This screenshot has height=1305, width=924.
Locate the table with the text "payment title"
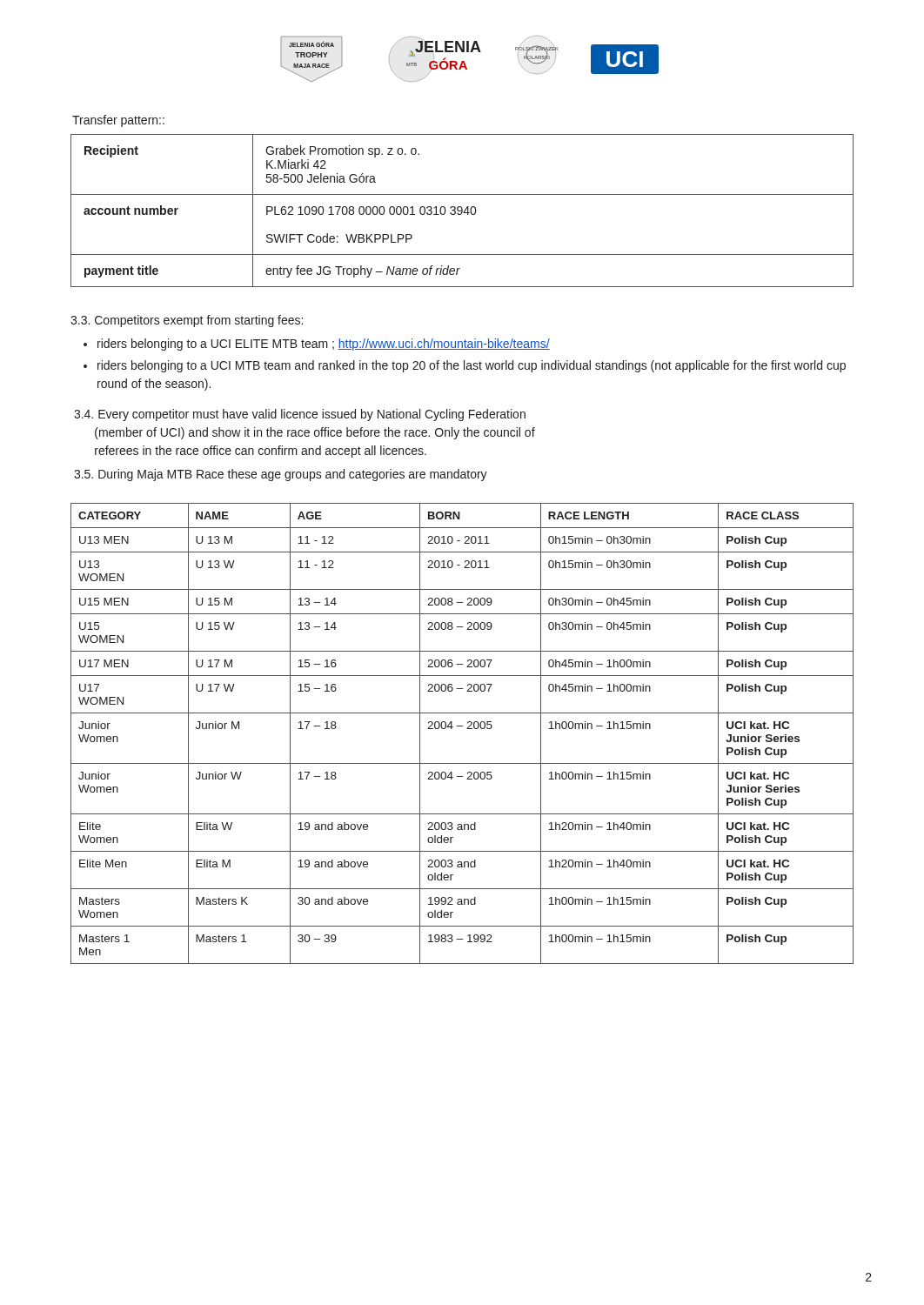(462, 211)
